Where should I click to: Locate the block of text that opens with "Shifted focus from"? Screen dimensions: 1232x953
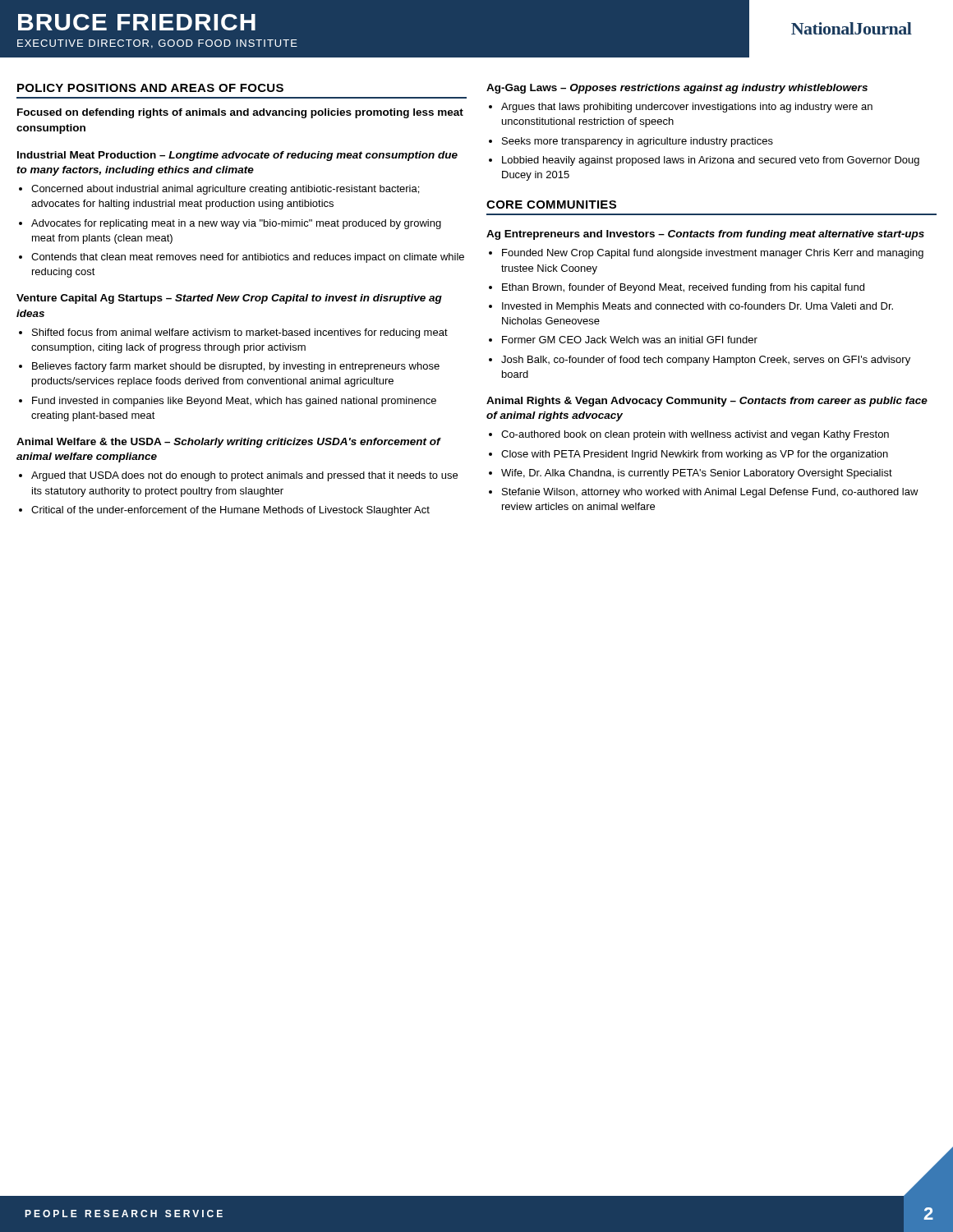point(239,339)
